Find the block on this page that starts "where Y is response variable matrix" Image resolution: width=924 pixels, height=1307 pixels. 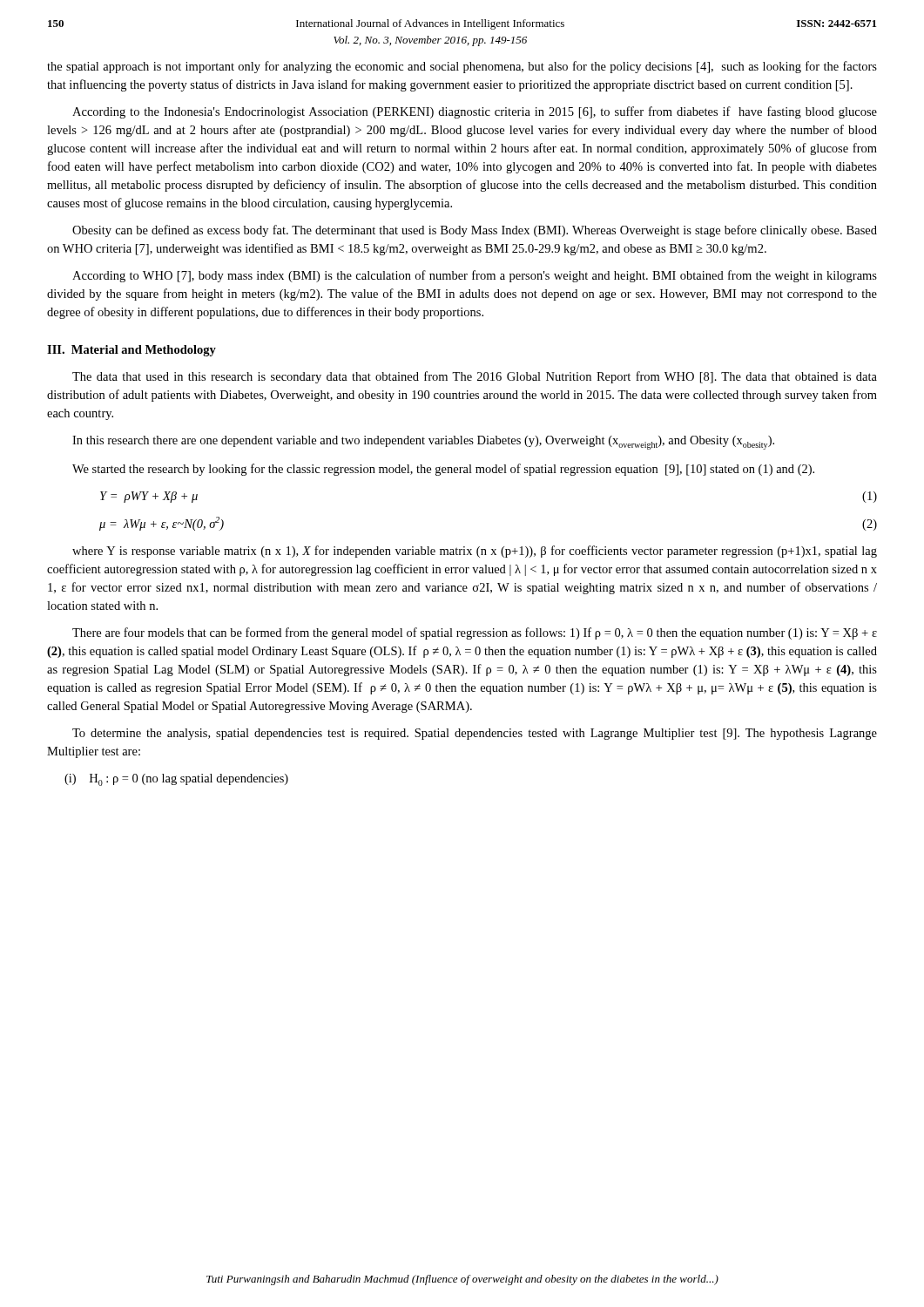coord(462,578)
